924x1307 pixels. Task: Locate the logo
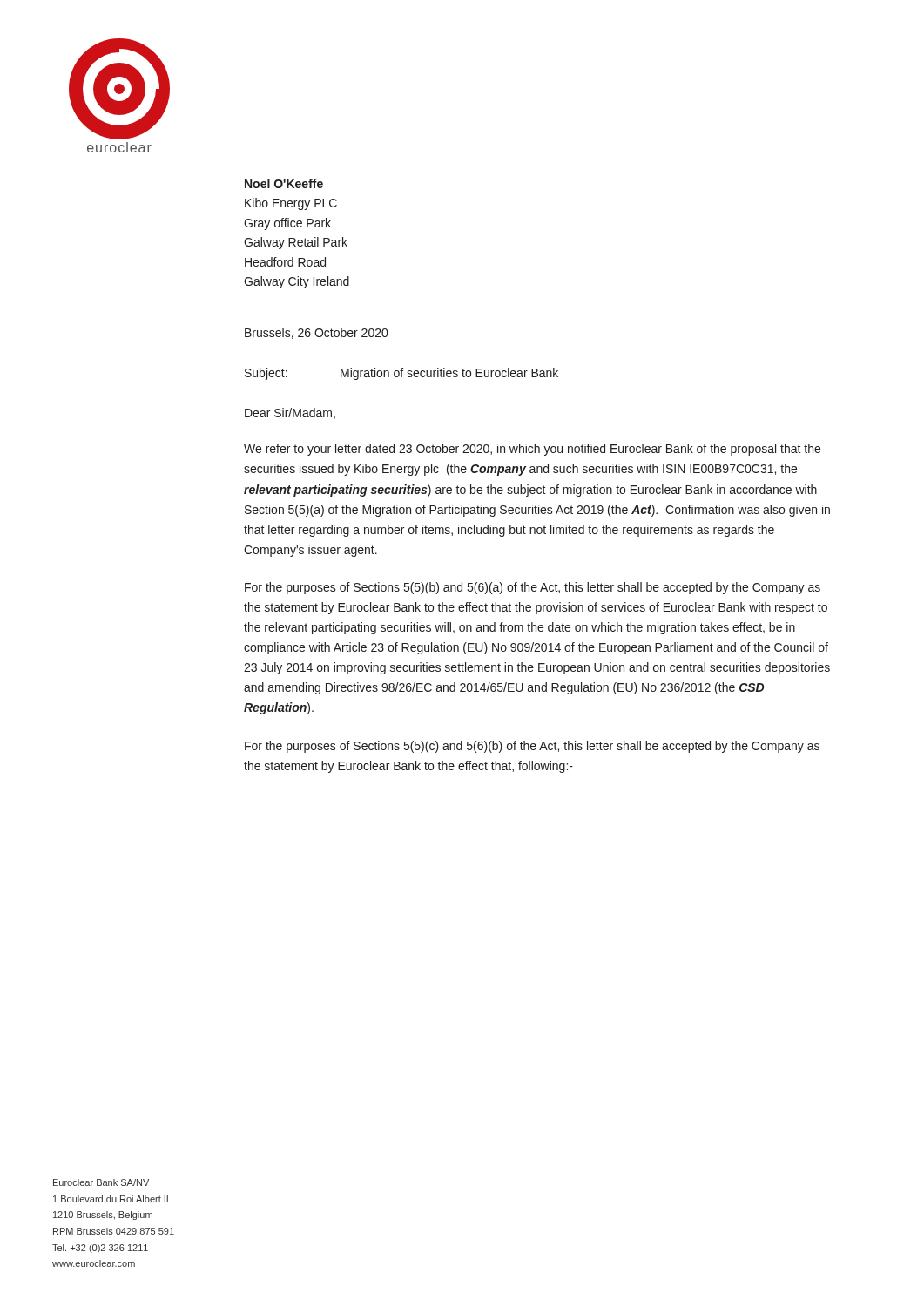(x=122, y=97)
